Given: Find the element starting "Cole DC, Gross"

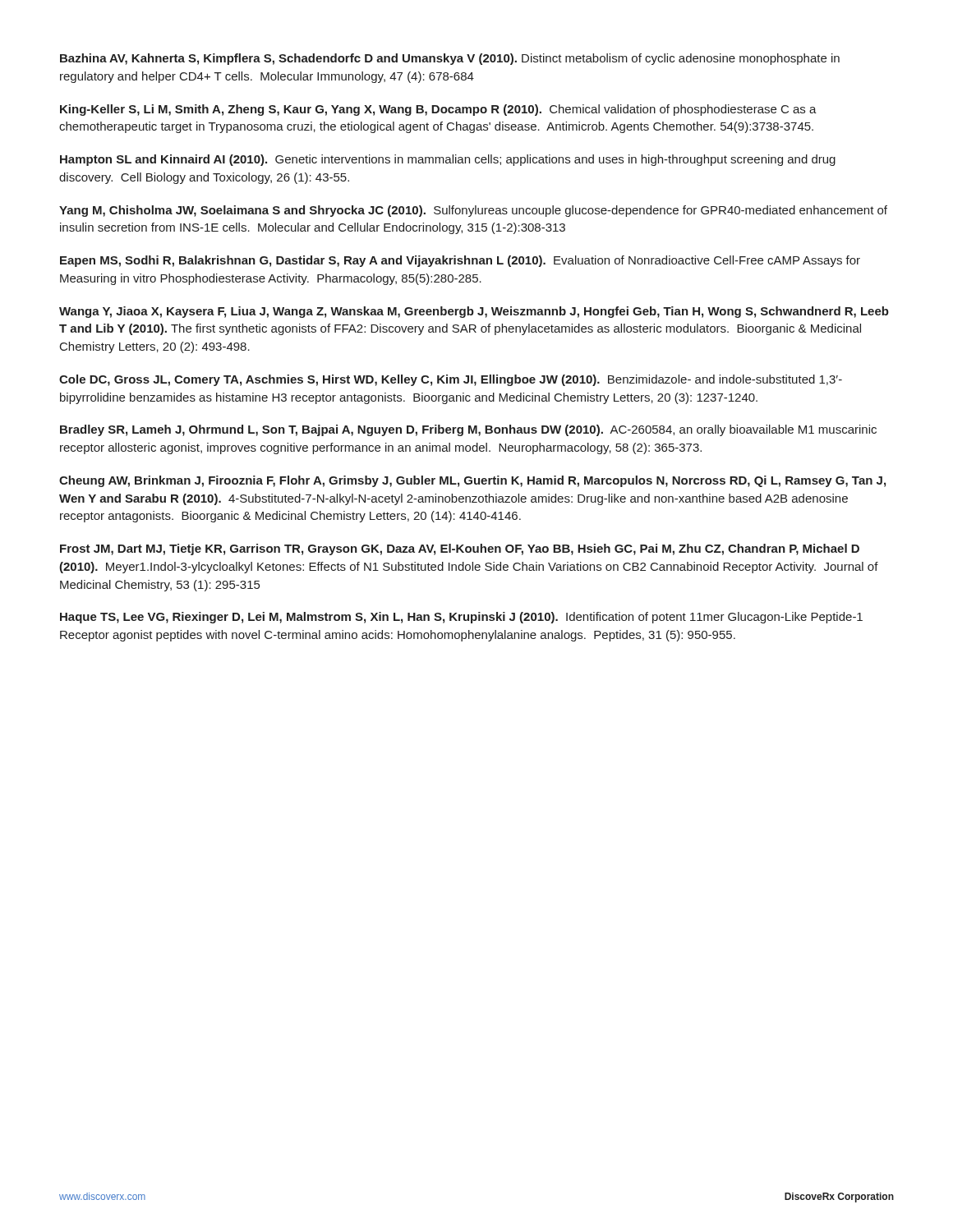Looking at the screenshot, I should [476, 388].
